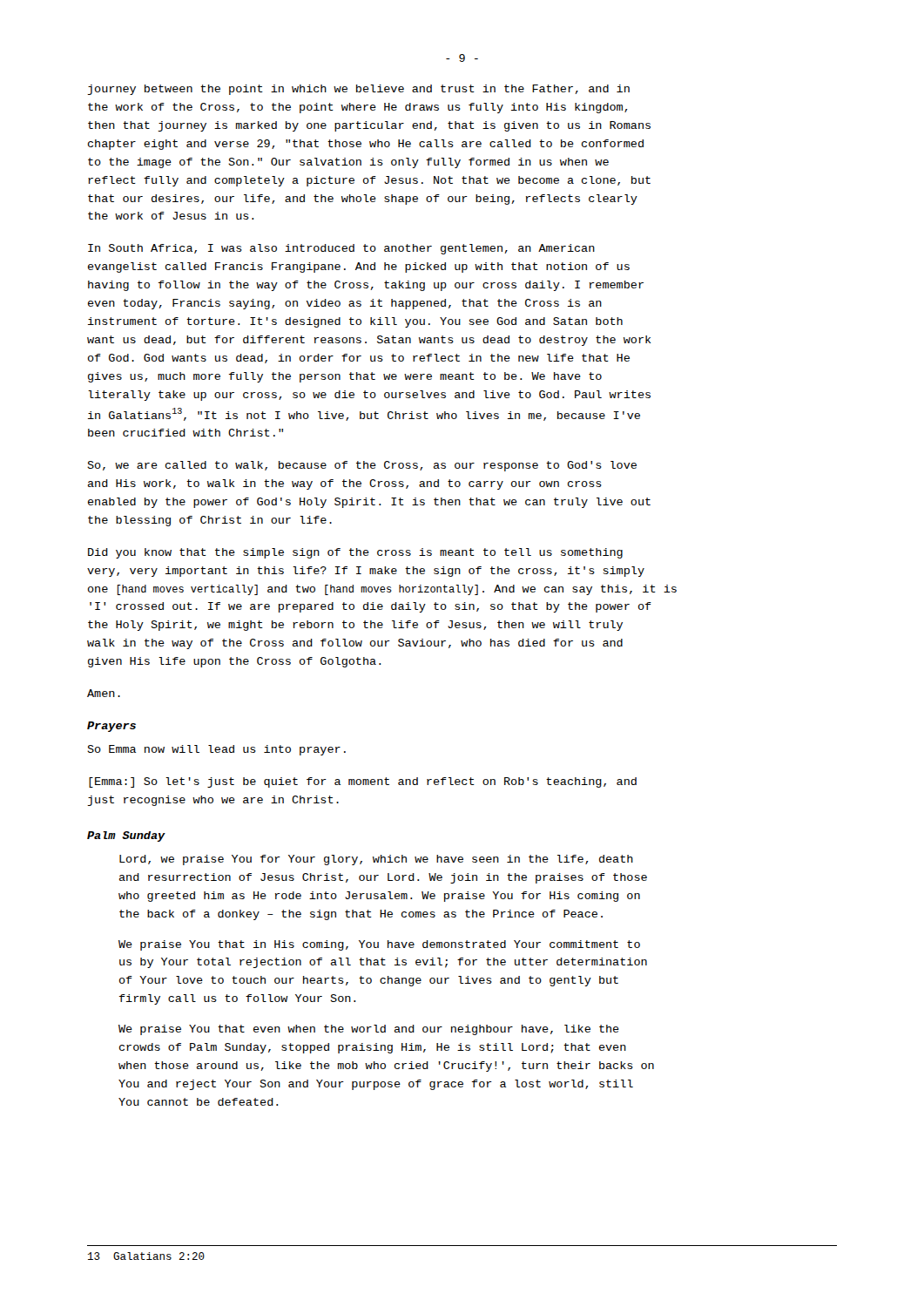Where is the passage that starts "In South Africa, I was also introduced to"?
Image resolution: width=924 pixels, height=1307 pixels.
click(x=369, y=341)
